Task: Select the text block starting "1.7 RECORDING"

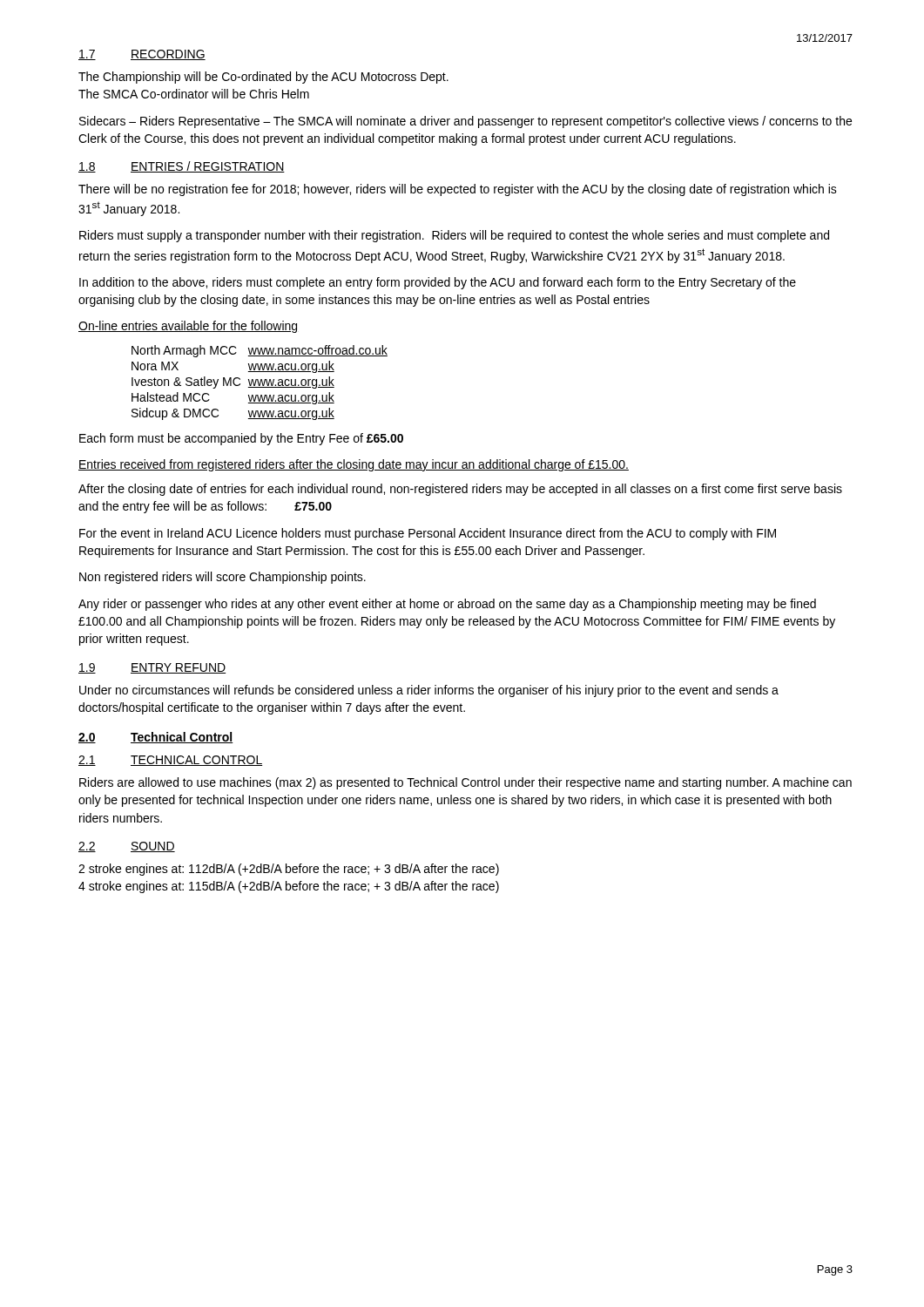Action: (142, 54)
